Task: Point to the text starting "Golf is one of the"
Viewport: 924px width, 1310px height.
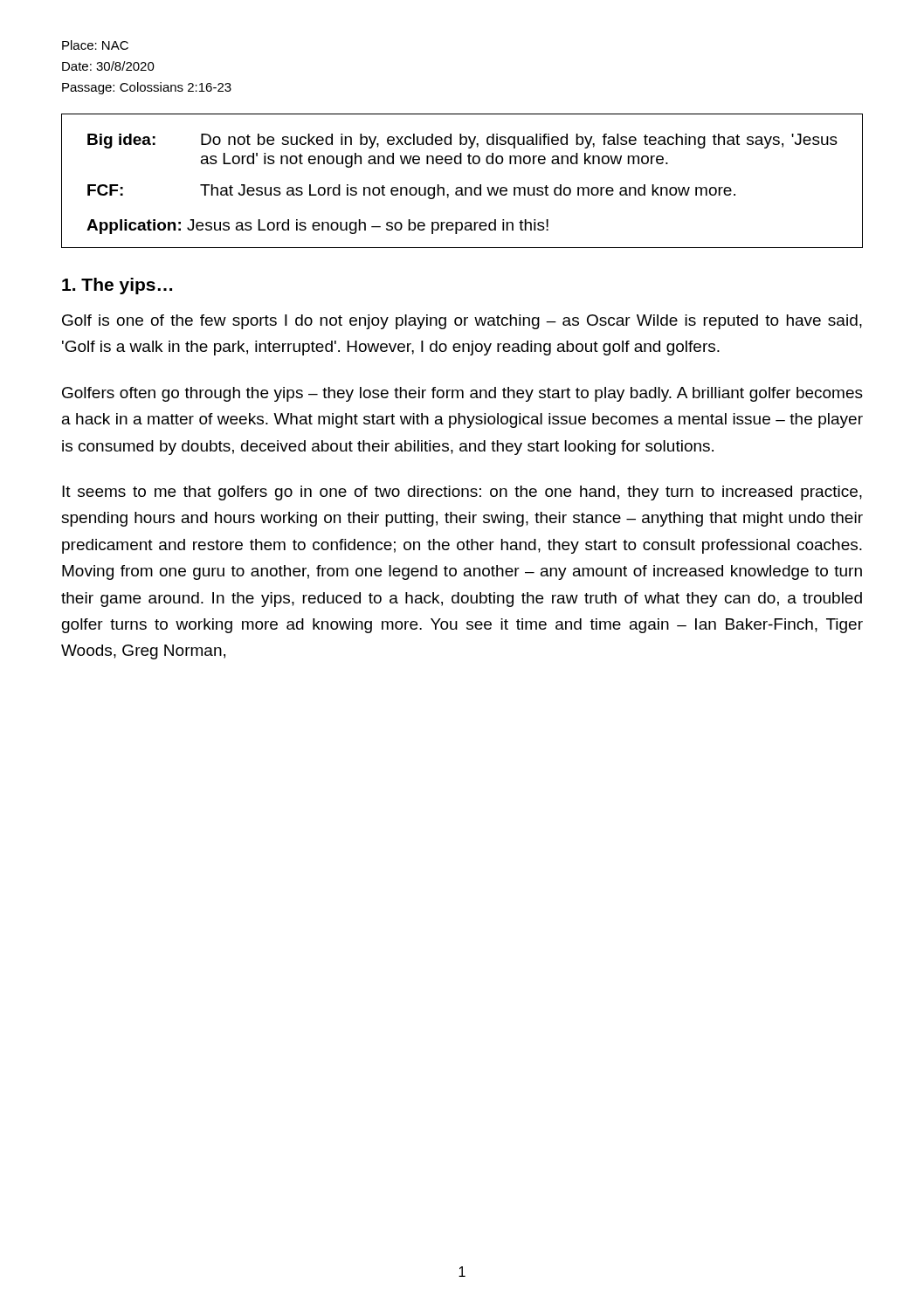Action: pos(462,333)
